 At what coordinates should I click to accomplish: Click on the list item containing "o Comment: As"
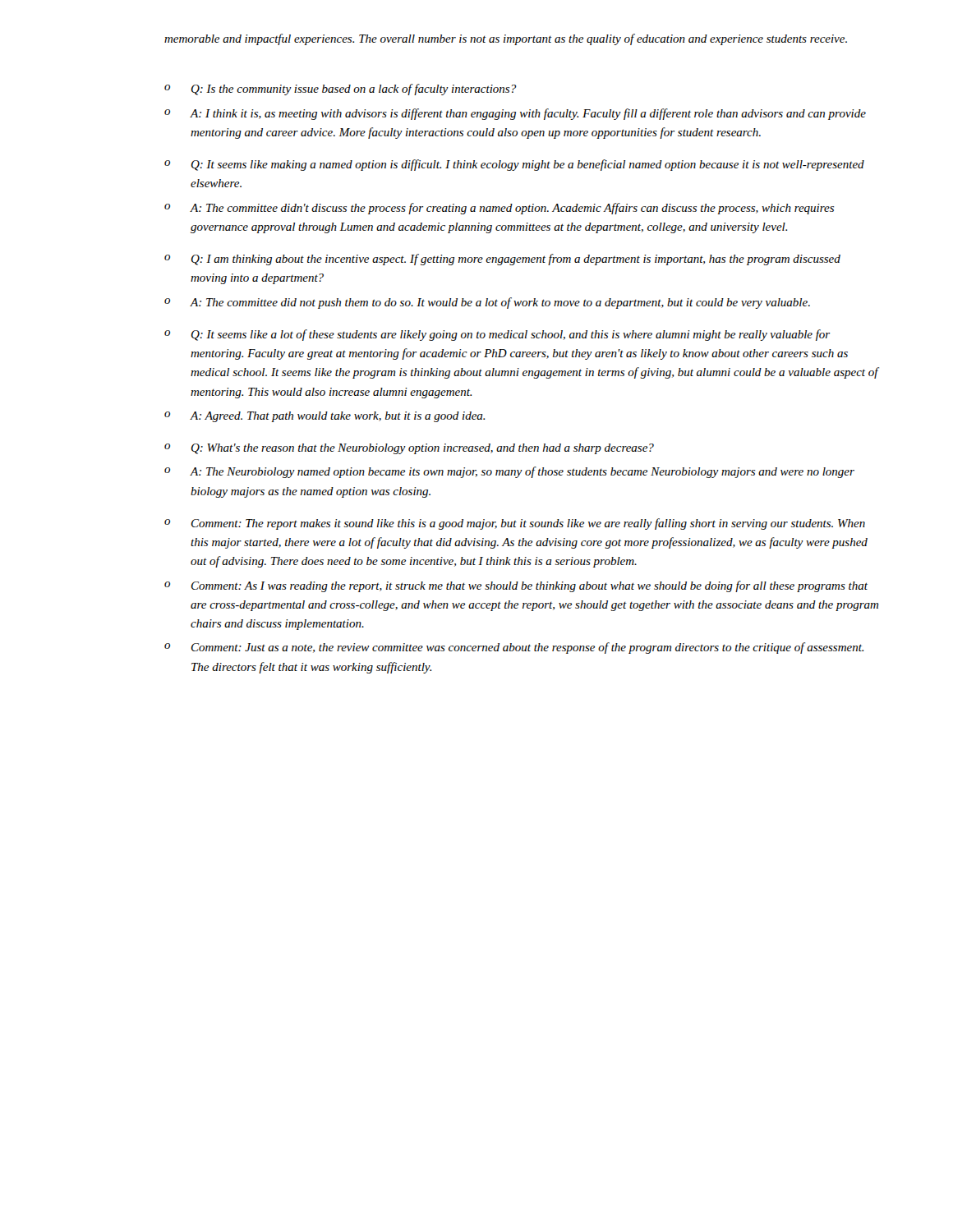(x=522, y=605)
